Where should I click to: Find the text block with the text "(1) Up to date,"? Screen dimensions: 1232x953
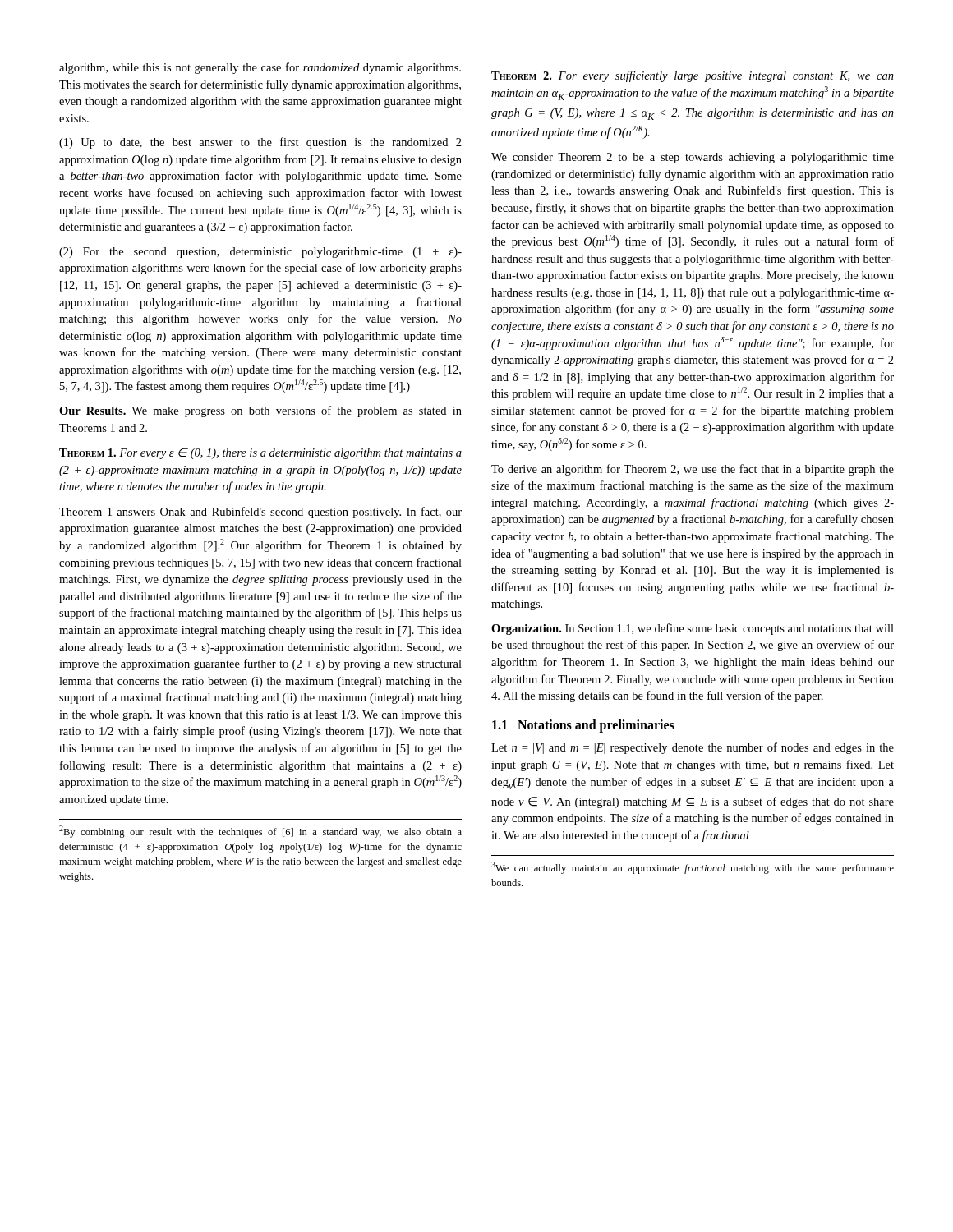pyautogui.click(x=260, y=185)
